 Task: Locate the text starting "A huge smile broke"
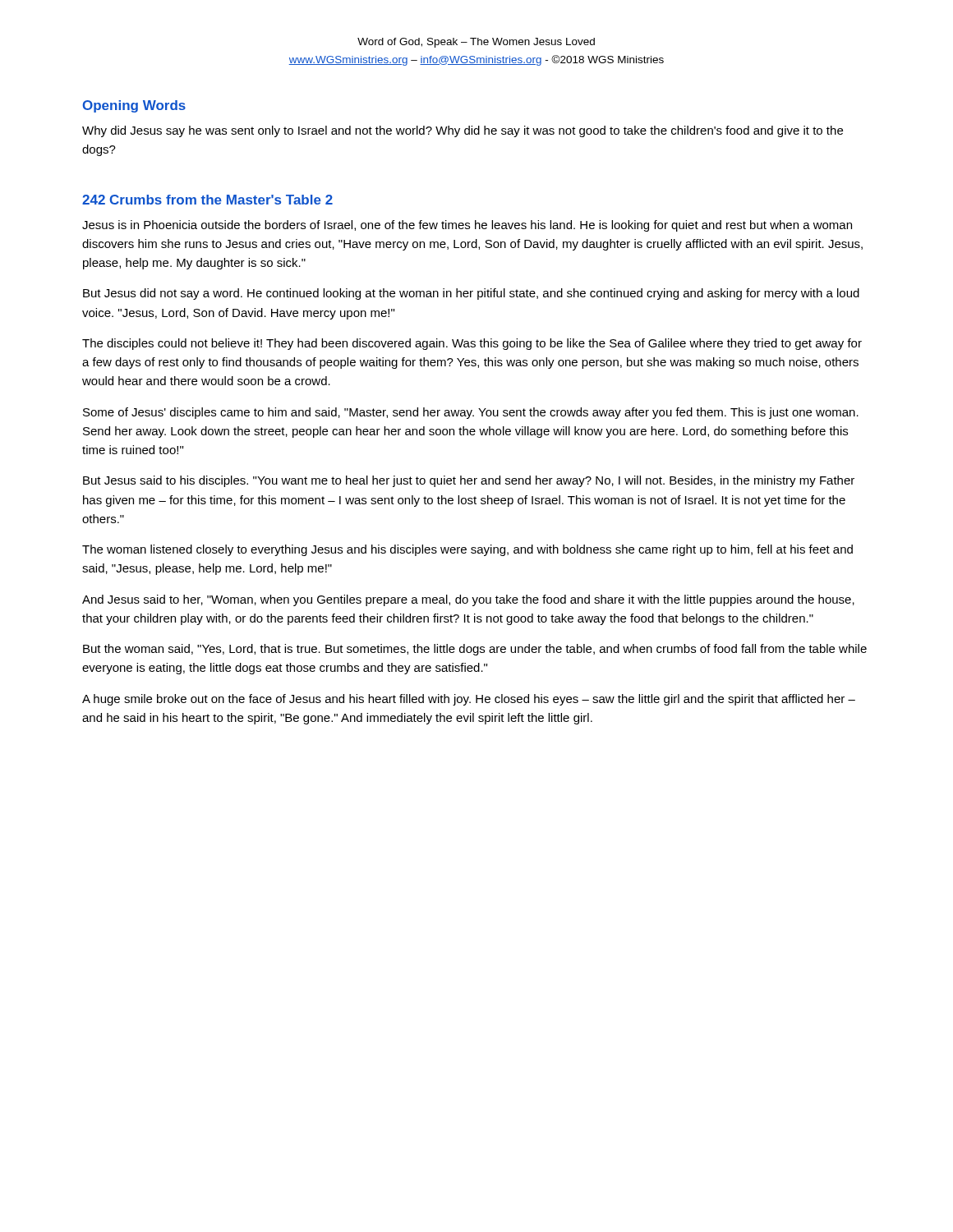point(469,708)
